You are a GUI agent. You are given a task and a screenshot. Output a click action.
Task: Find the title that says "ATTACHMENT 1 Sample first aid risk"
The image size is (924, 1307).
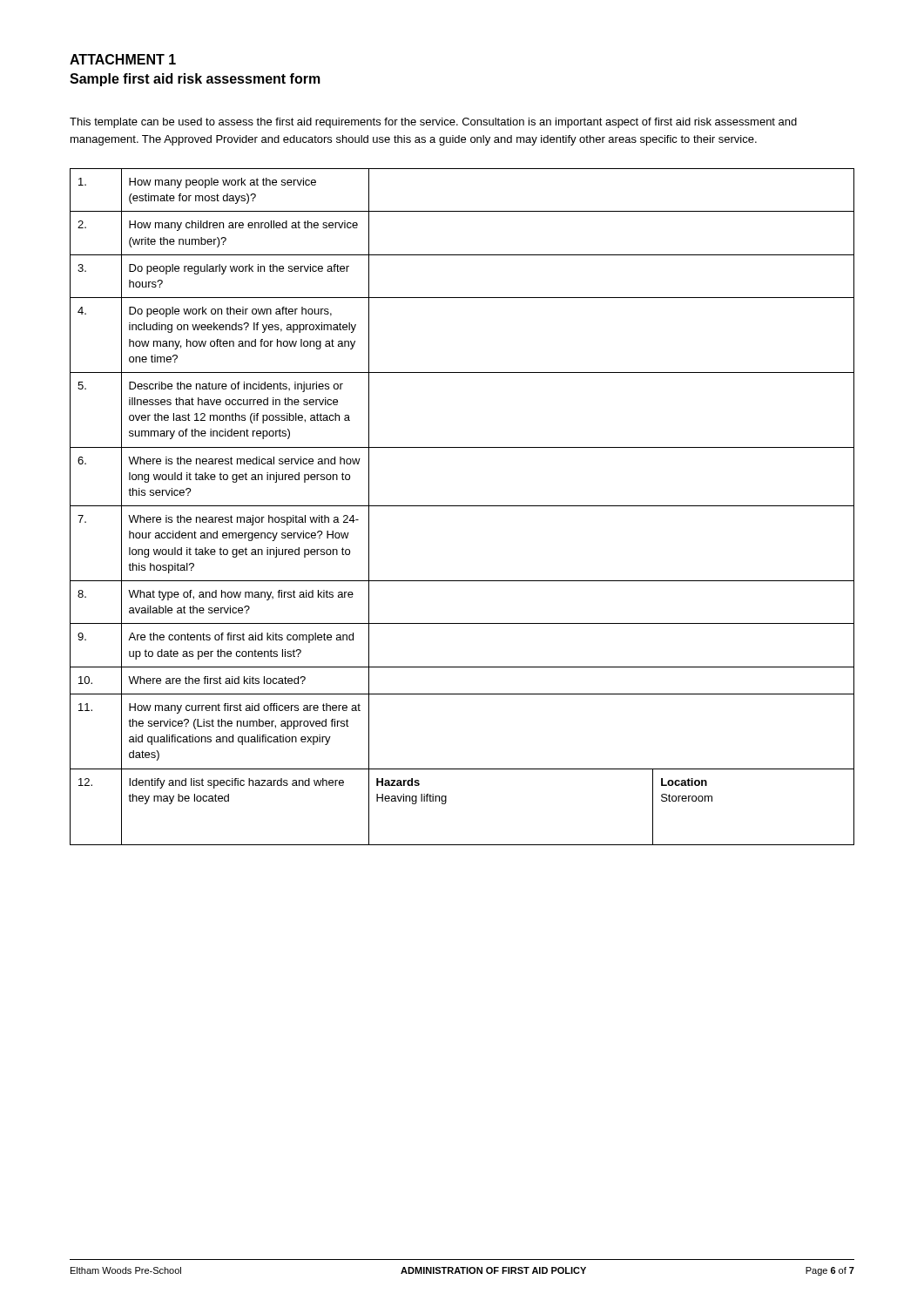click(x=123, y=59)
